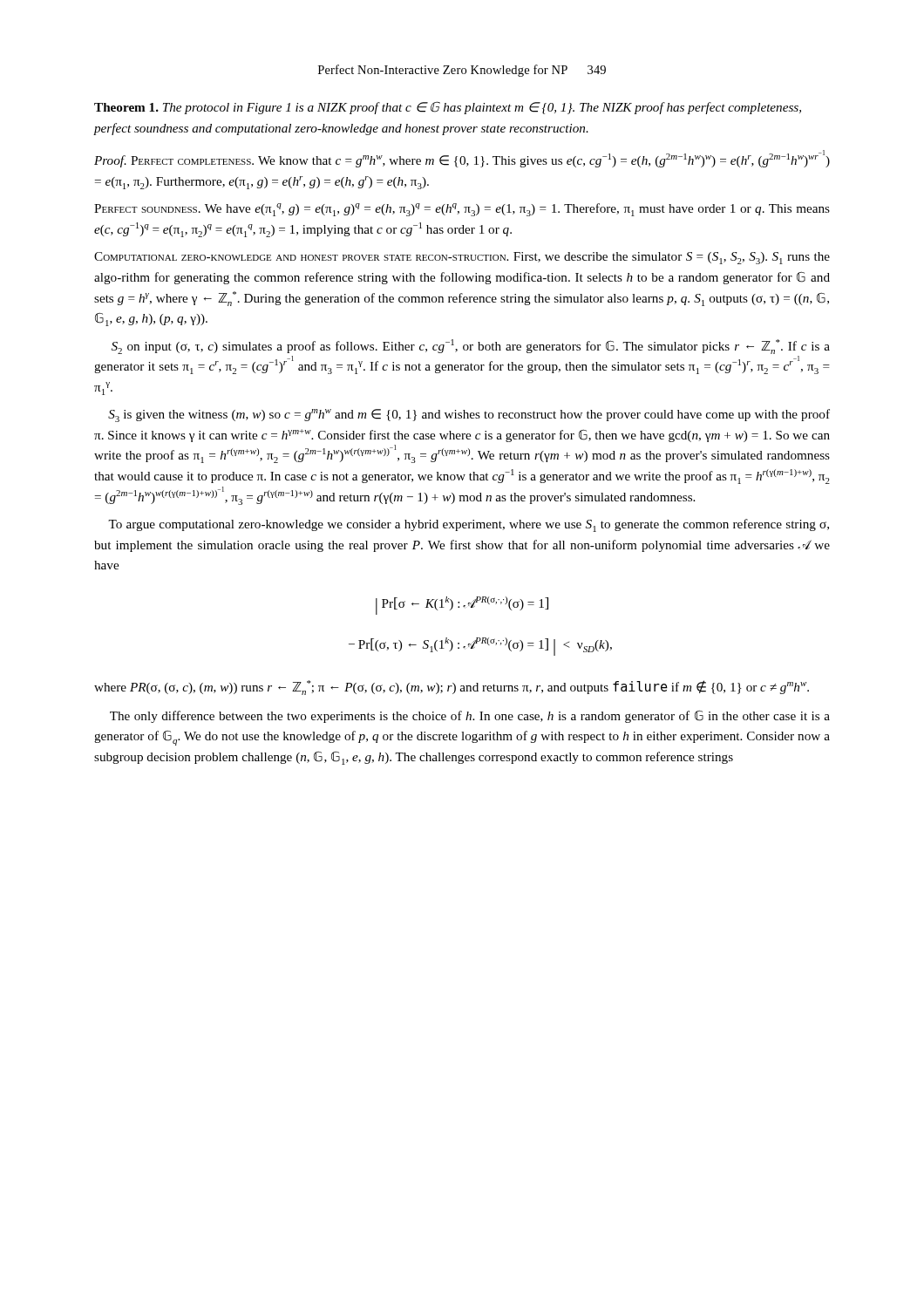
Task: Locate the block of text that opens with "S2 on input (σ, τ, c) simulates"
Action: [x=462, y=366]
